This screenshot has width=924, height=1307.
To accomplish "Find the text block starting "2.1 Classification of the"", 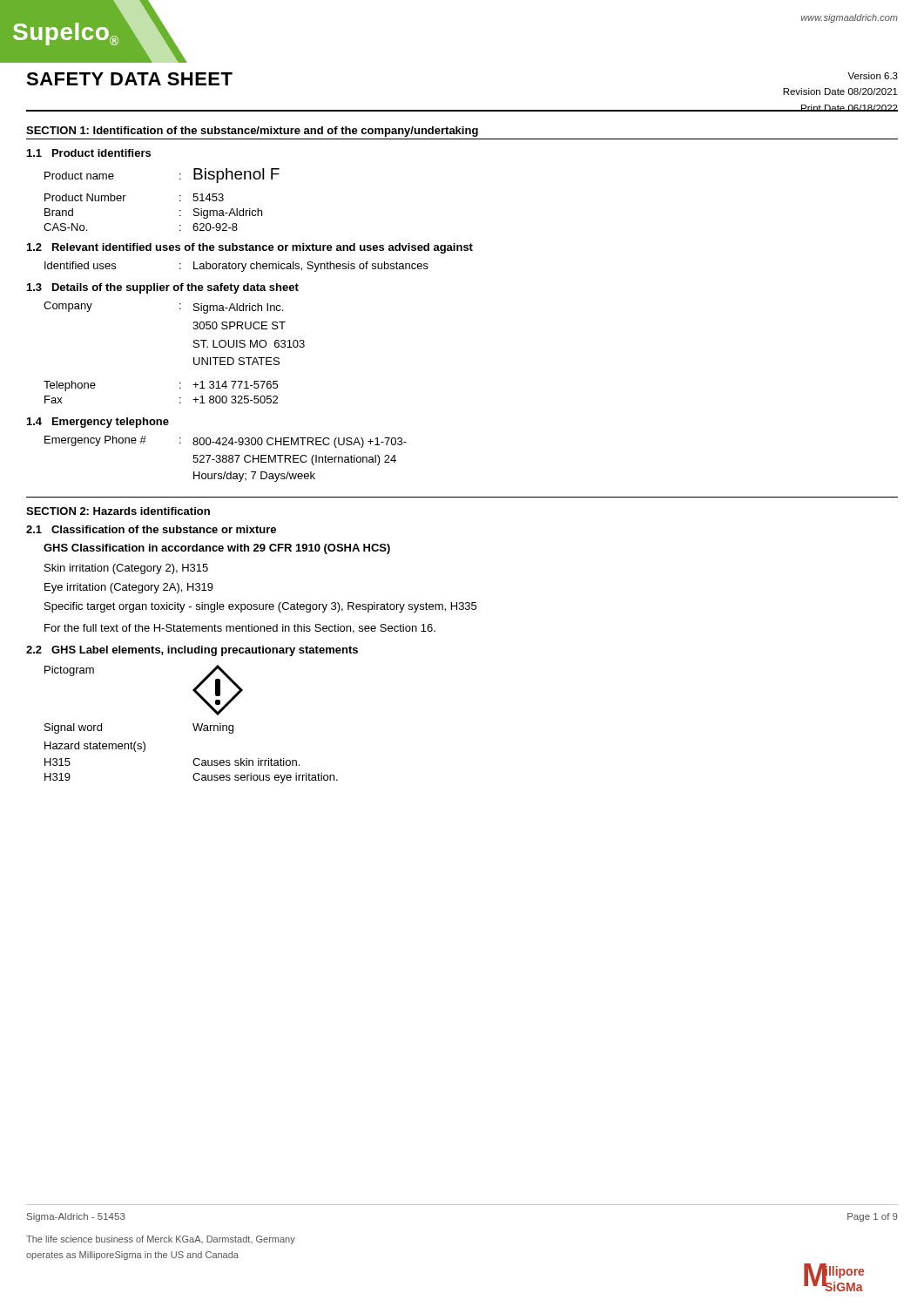I will point(151,529).
